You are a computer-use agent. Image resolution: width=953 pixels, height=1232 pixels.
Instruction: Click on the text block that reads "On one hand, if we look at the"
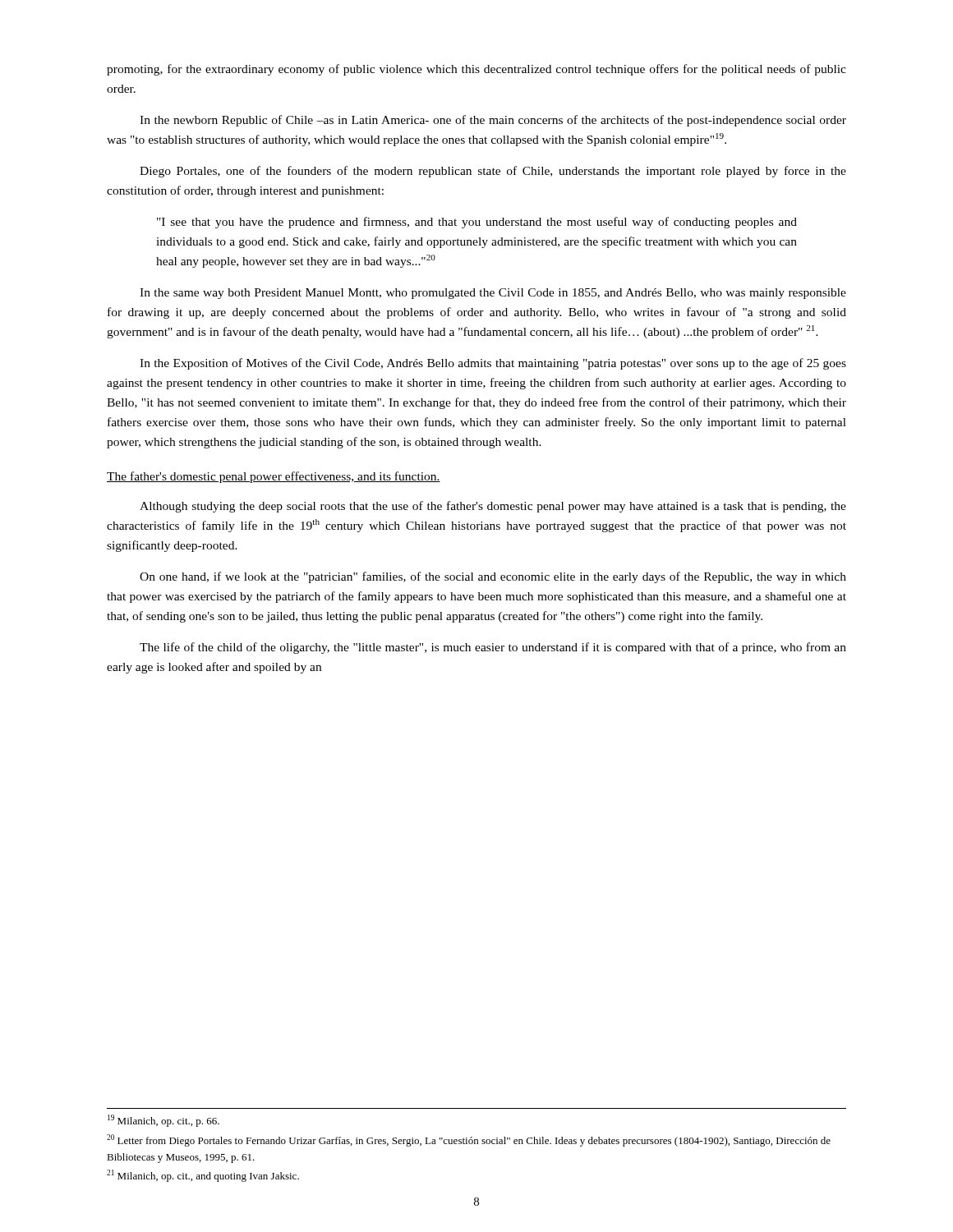click(476, 597)
